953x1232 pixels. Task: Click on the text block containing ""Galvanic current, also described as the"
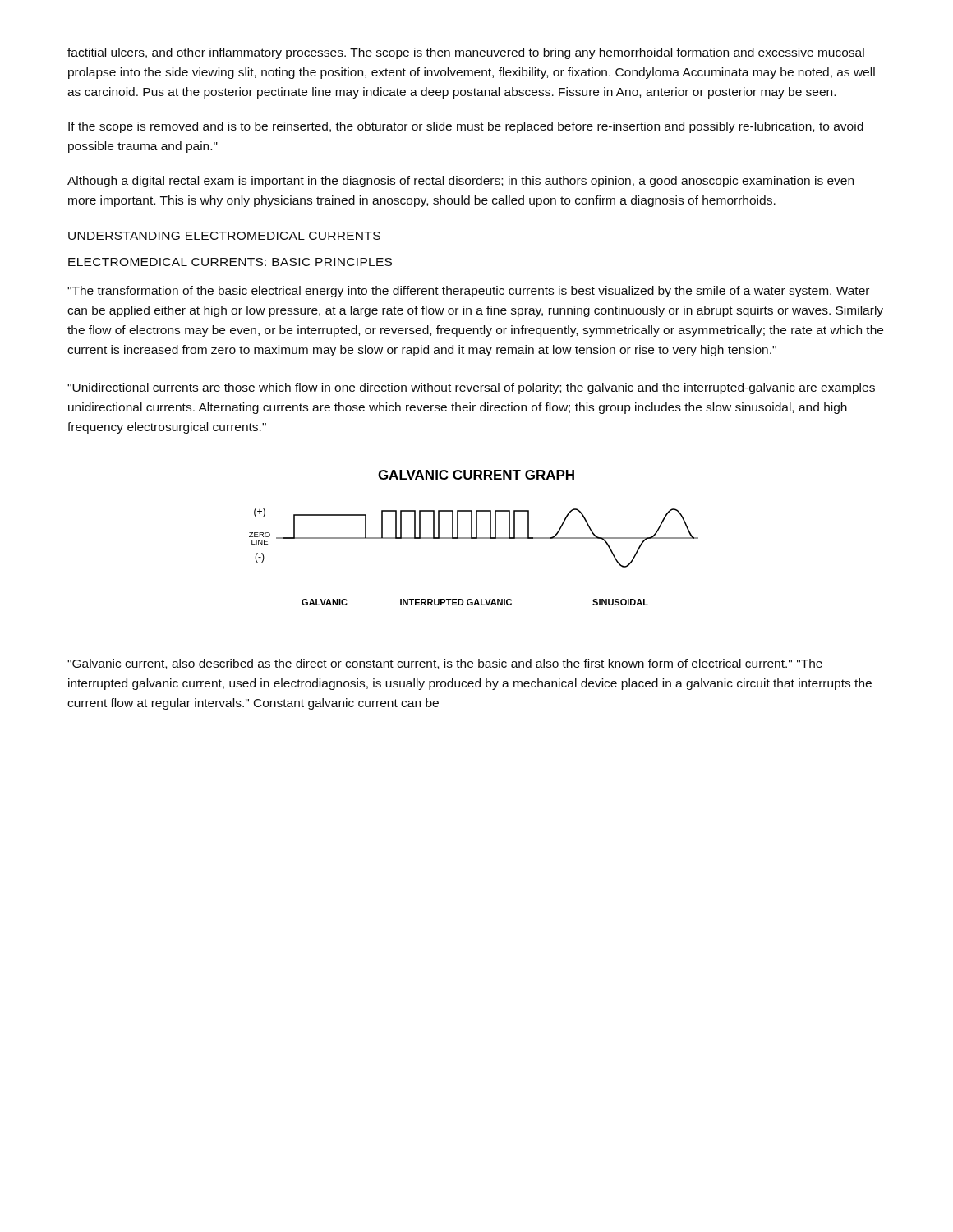pos(470,683)
